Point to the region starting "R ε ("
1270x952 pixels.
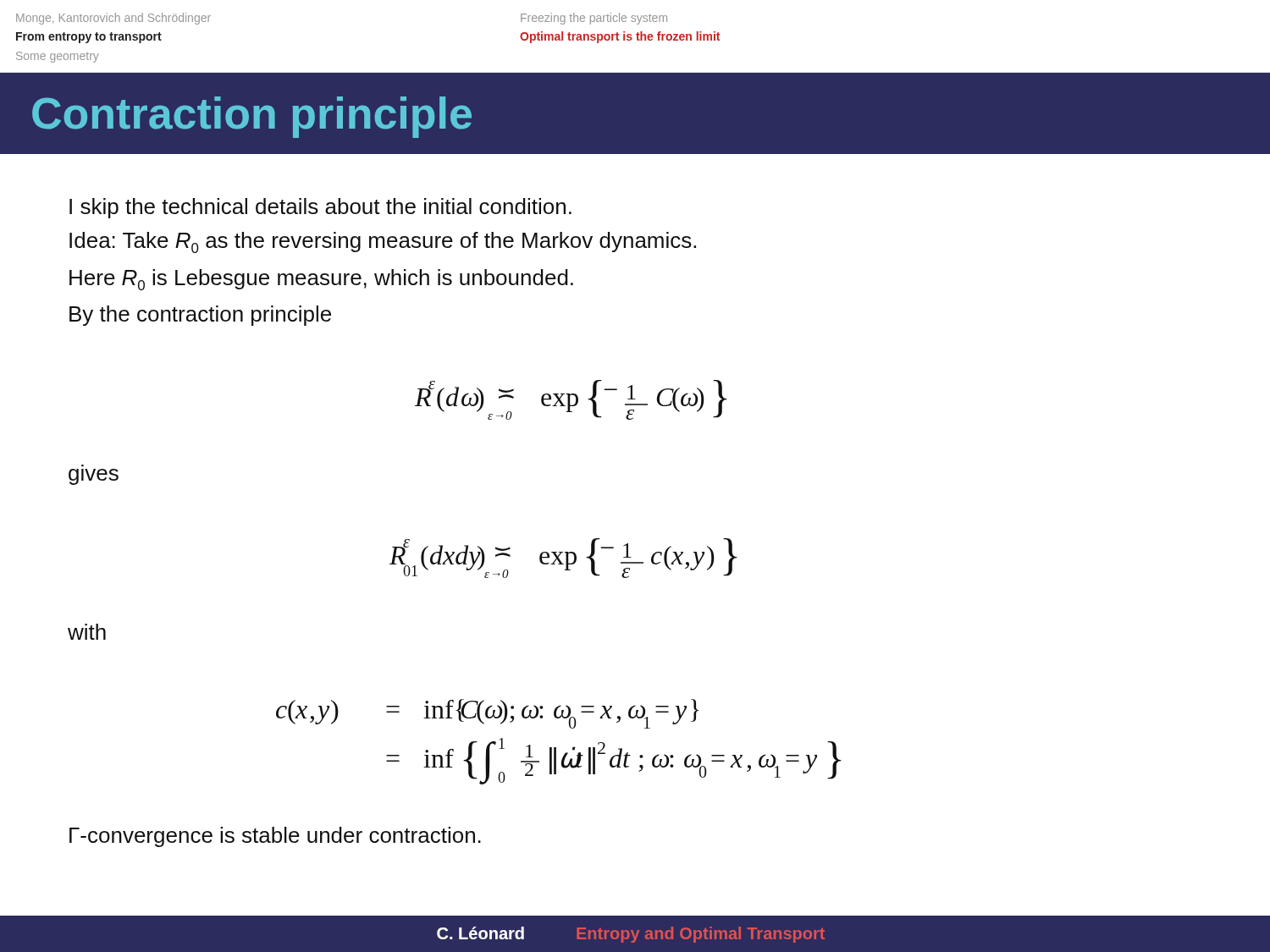pos(635,396)
